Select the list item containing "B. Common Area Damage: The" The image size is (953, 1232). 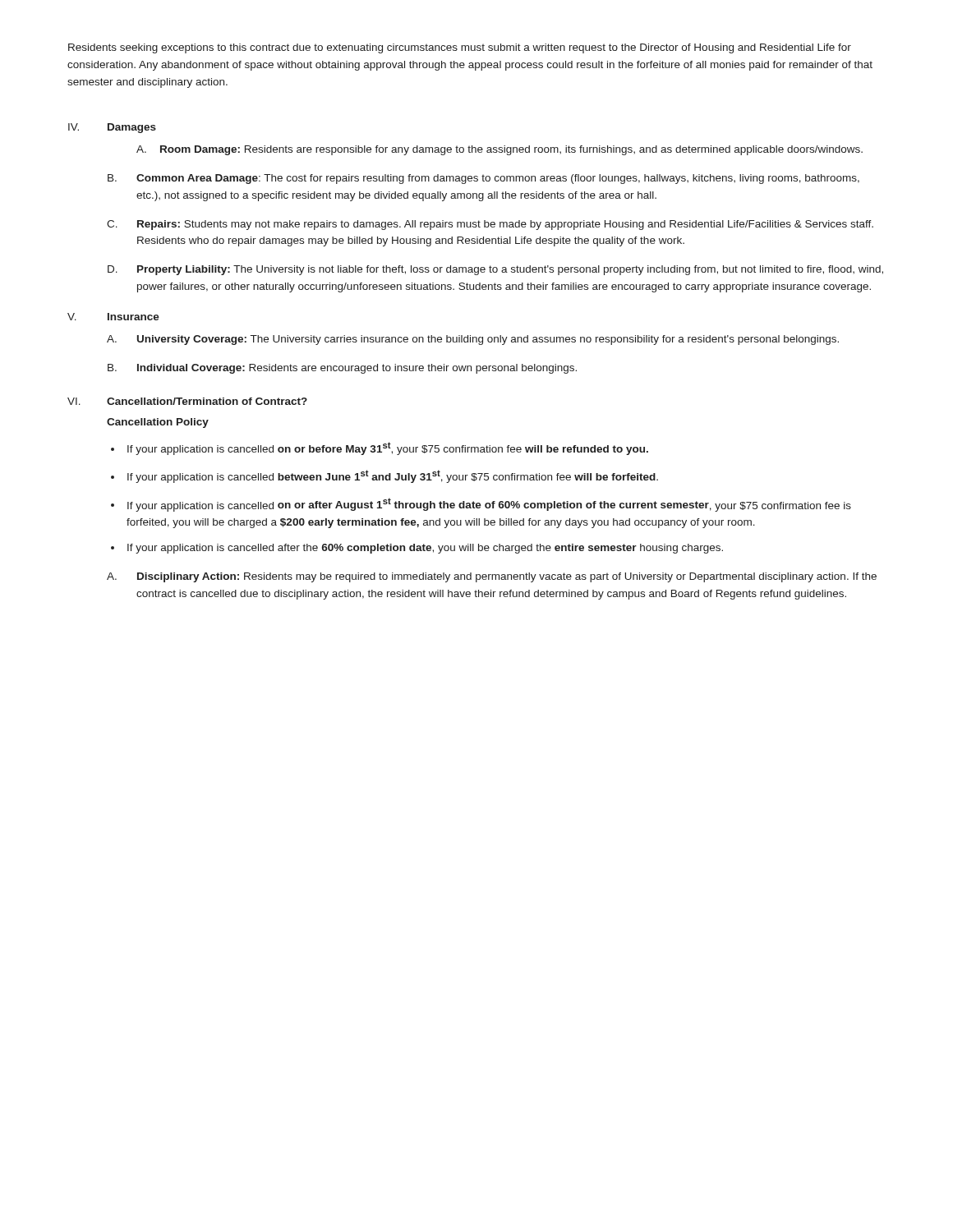(x=496, y=187)
